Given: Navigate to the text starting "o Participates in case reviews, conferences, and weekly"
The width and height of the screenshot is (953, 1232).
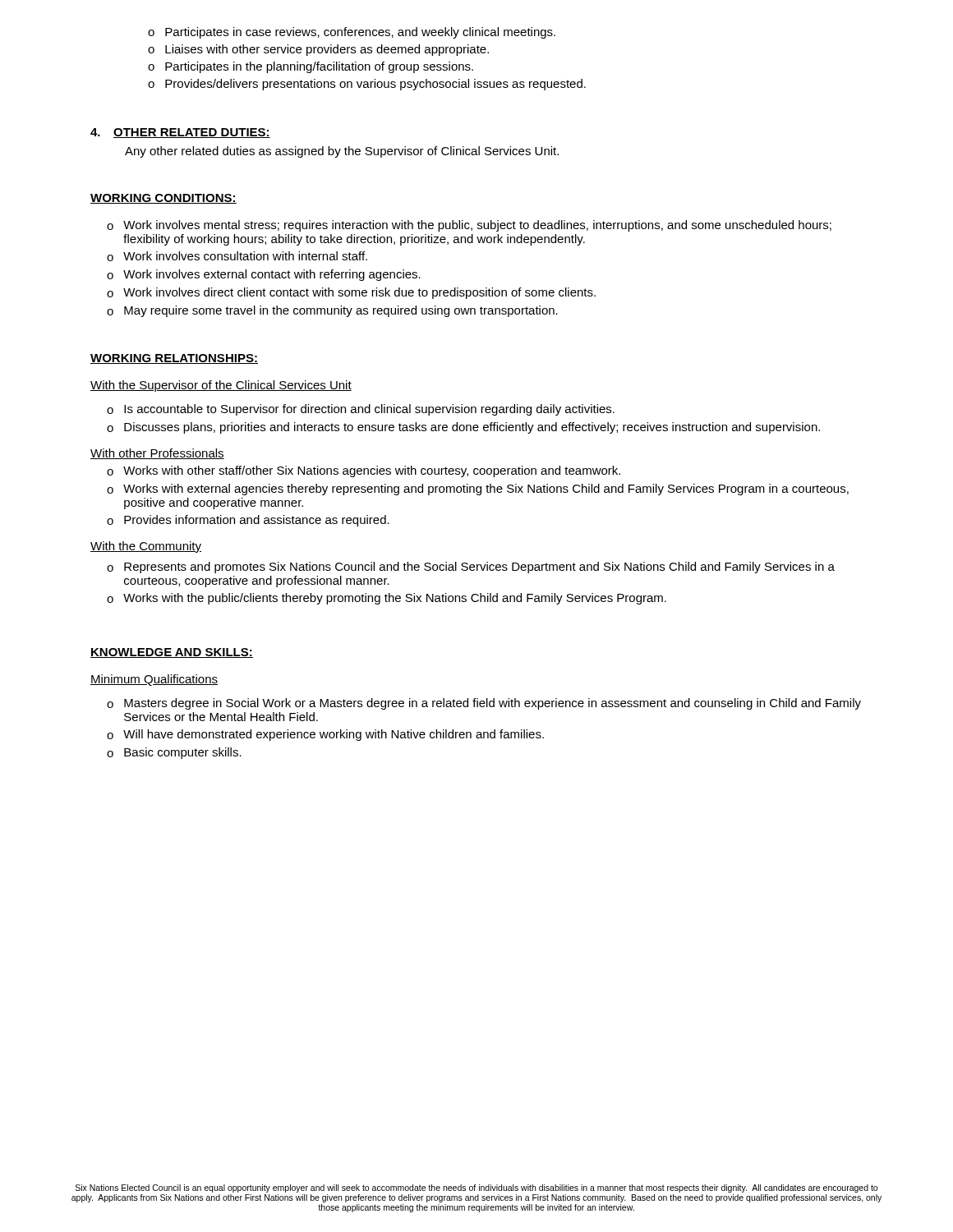Looking at the screenshot, I should click(x=513, y=32).
